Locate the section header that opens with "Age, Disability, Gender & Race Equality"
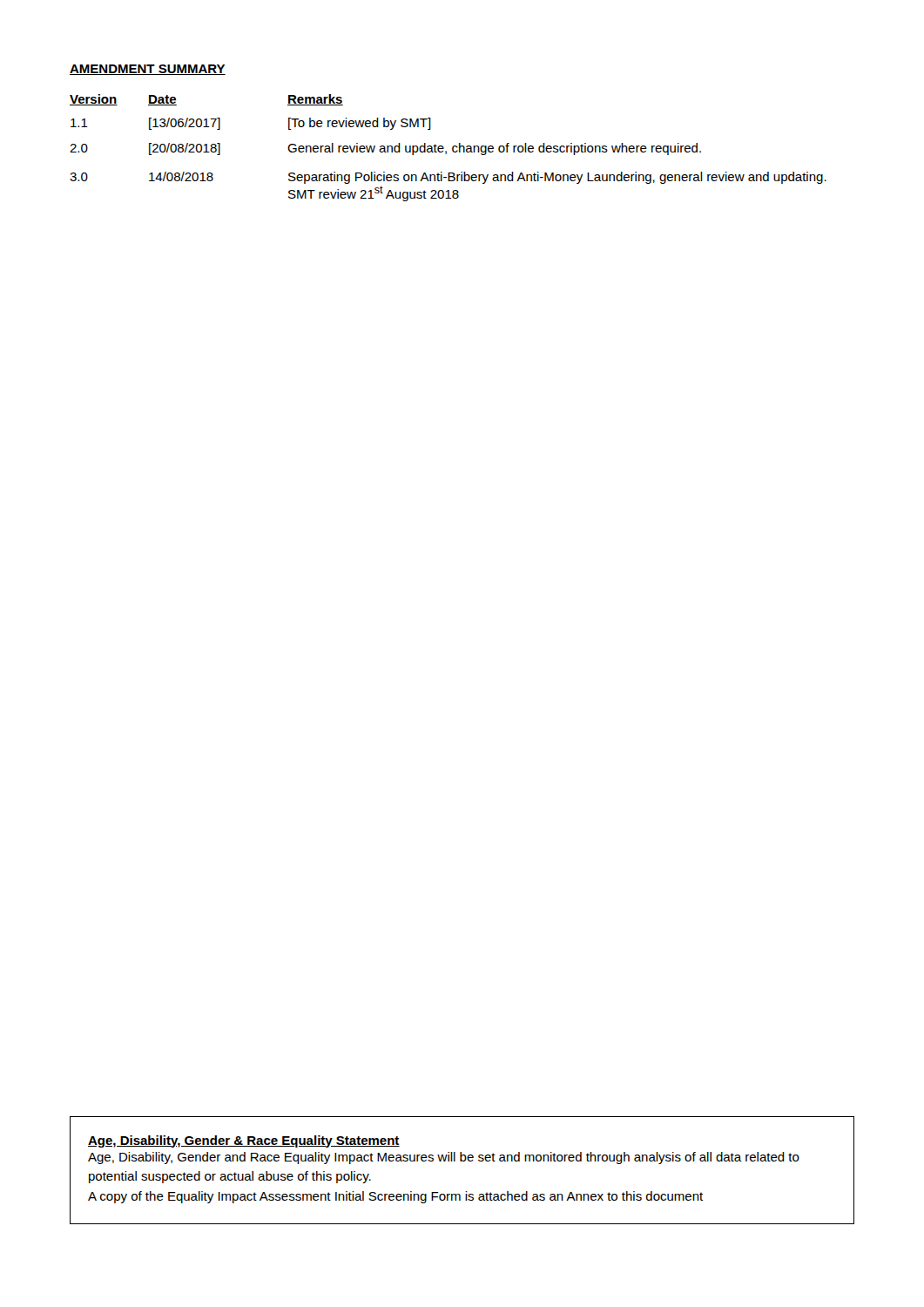924x1307 pixels. tap(244, 1140)
